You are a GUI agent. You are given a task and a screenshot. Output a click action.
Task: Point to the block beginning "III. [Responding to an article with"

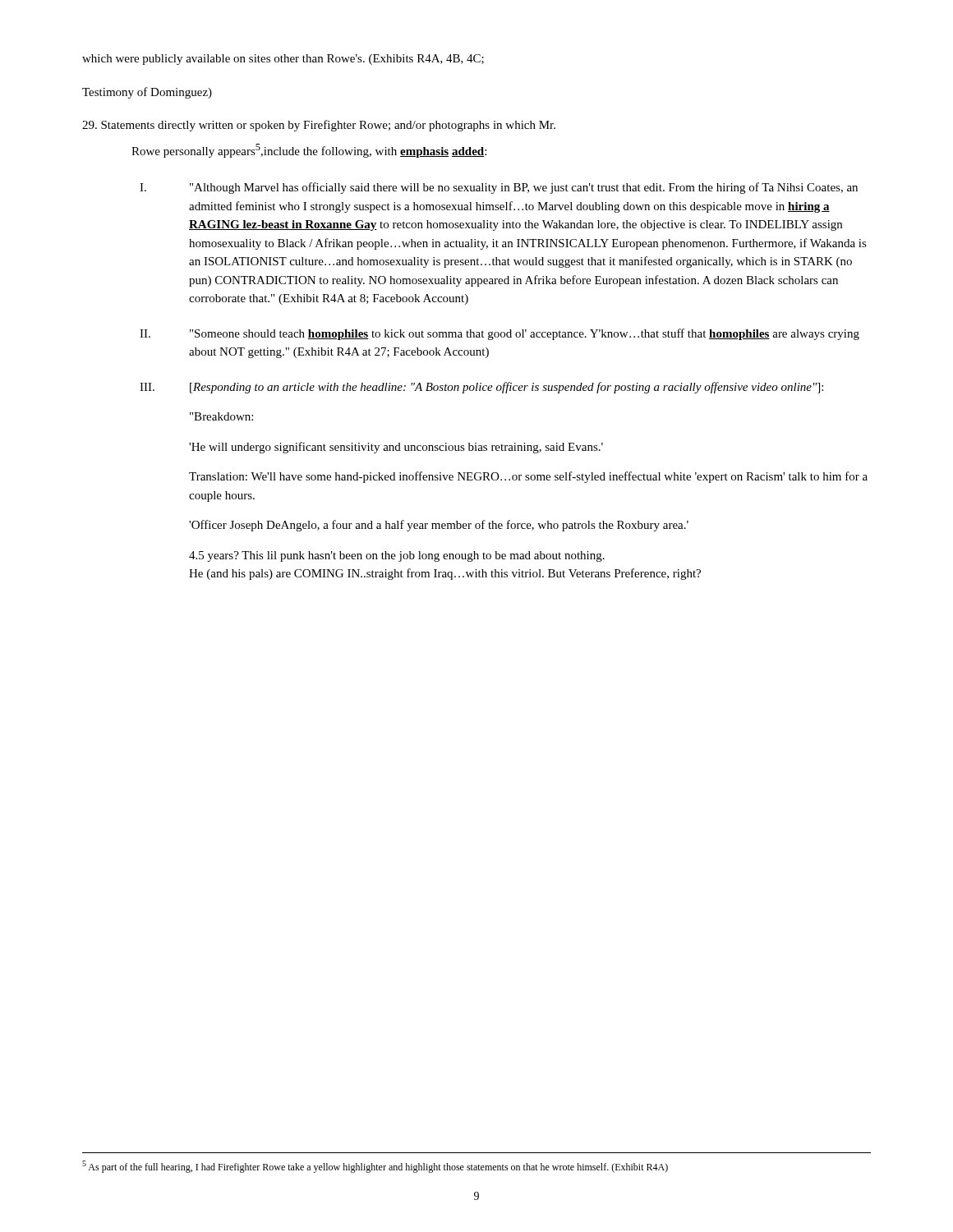click(501, 480)
